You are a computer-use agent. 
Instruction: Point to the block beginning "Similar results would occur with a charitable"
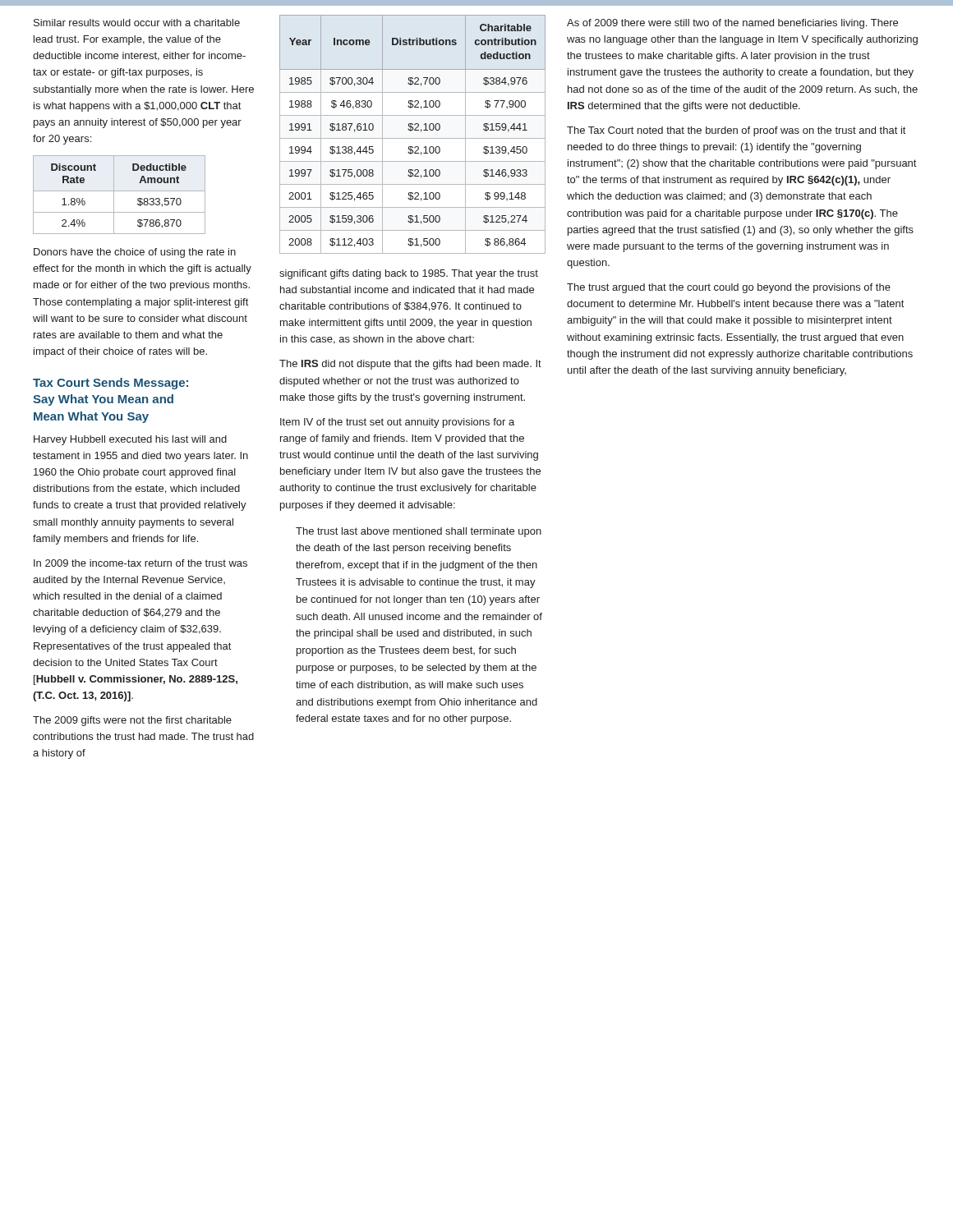[x=144, y=80]
